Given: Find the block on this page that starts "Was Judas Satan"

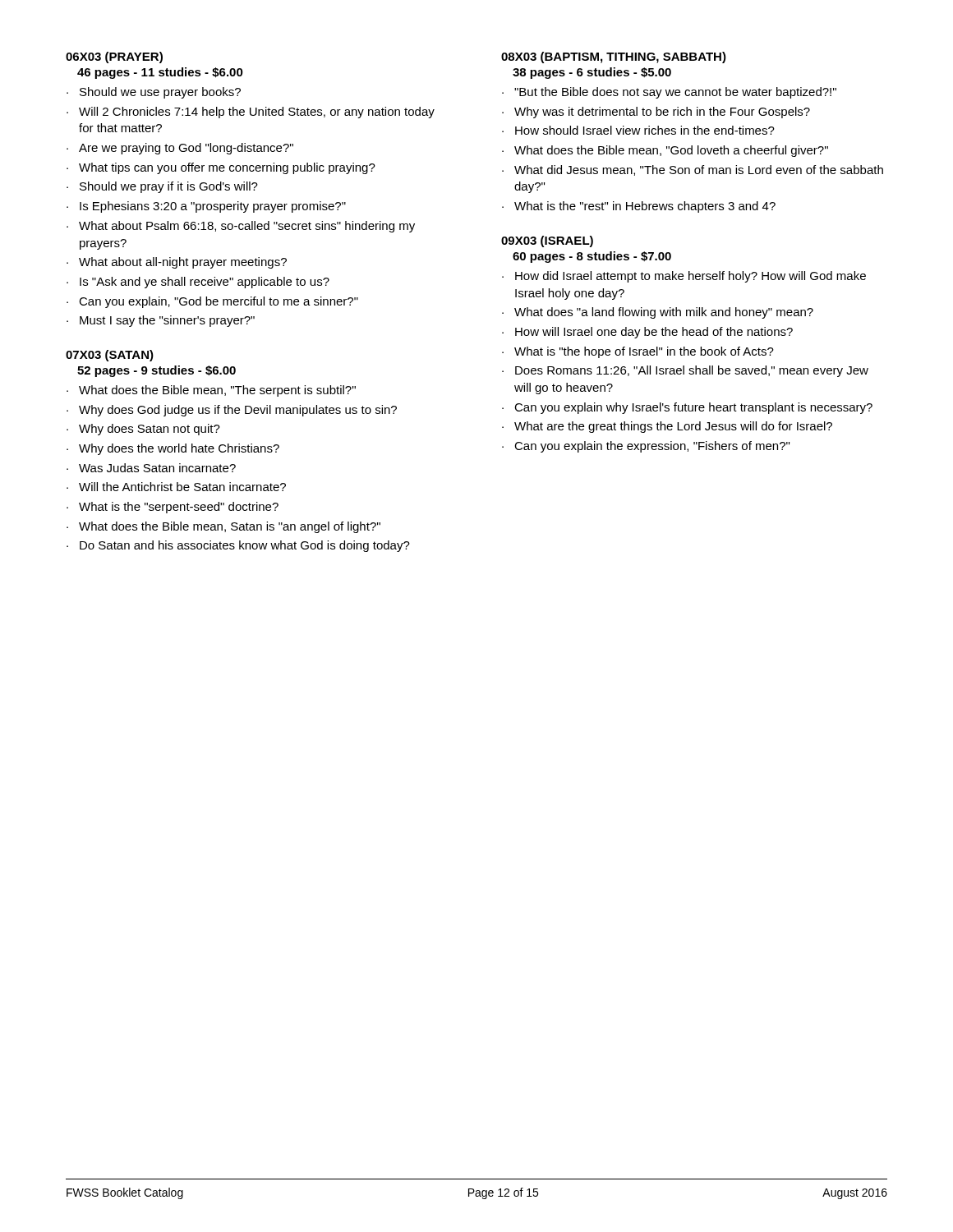Looking at the screenshot, I should point(157,467).
